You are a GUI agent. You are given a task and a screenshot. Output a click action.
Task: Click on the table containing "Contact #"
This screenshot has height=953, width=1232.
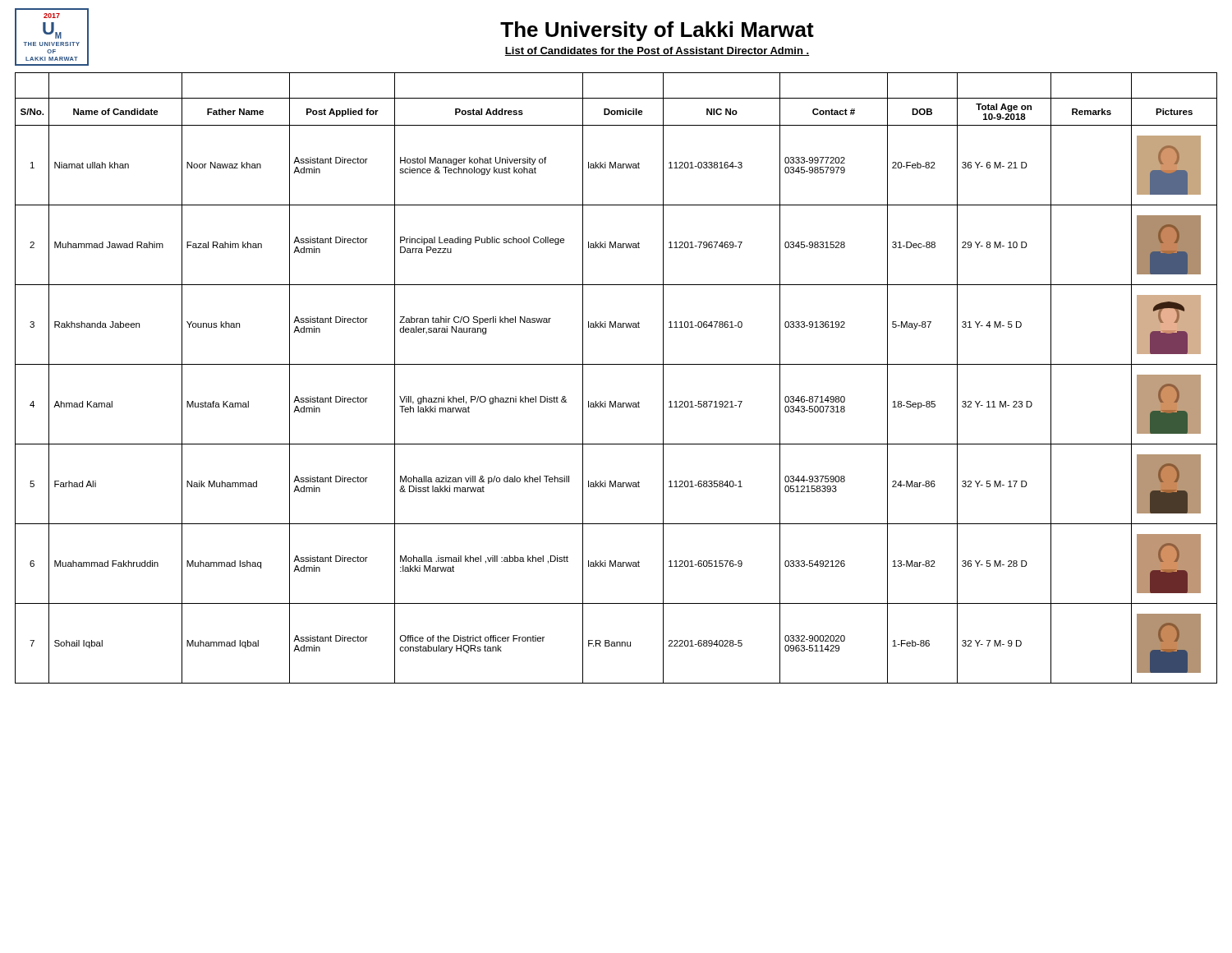616,378
